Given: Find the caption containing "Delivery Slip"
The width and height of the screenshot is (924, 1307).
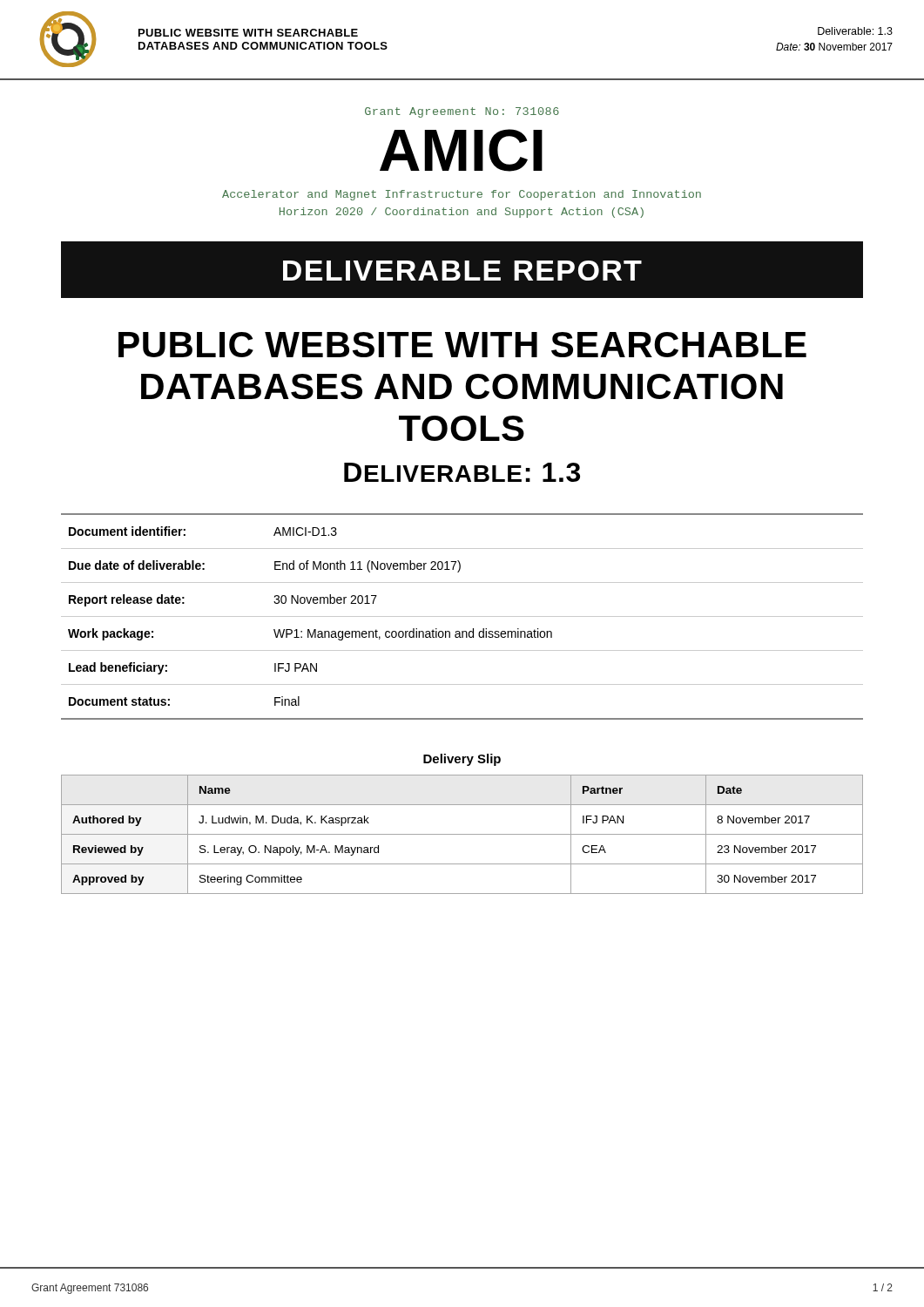Looking at the screenshot, I should [462, 759].
